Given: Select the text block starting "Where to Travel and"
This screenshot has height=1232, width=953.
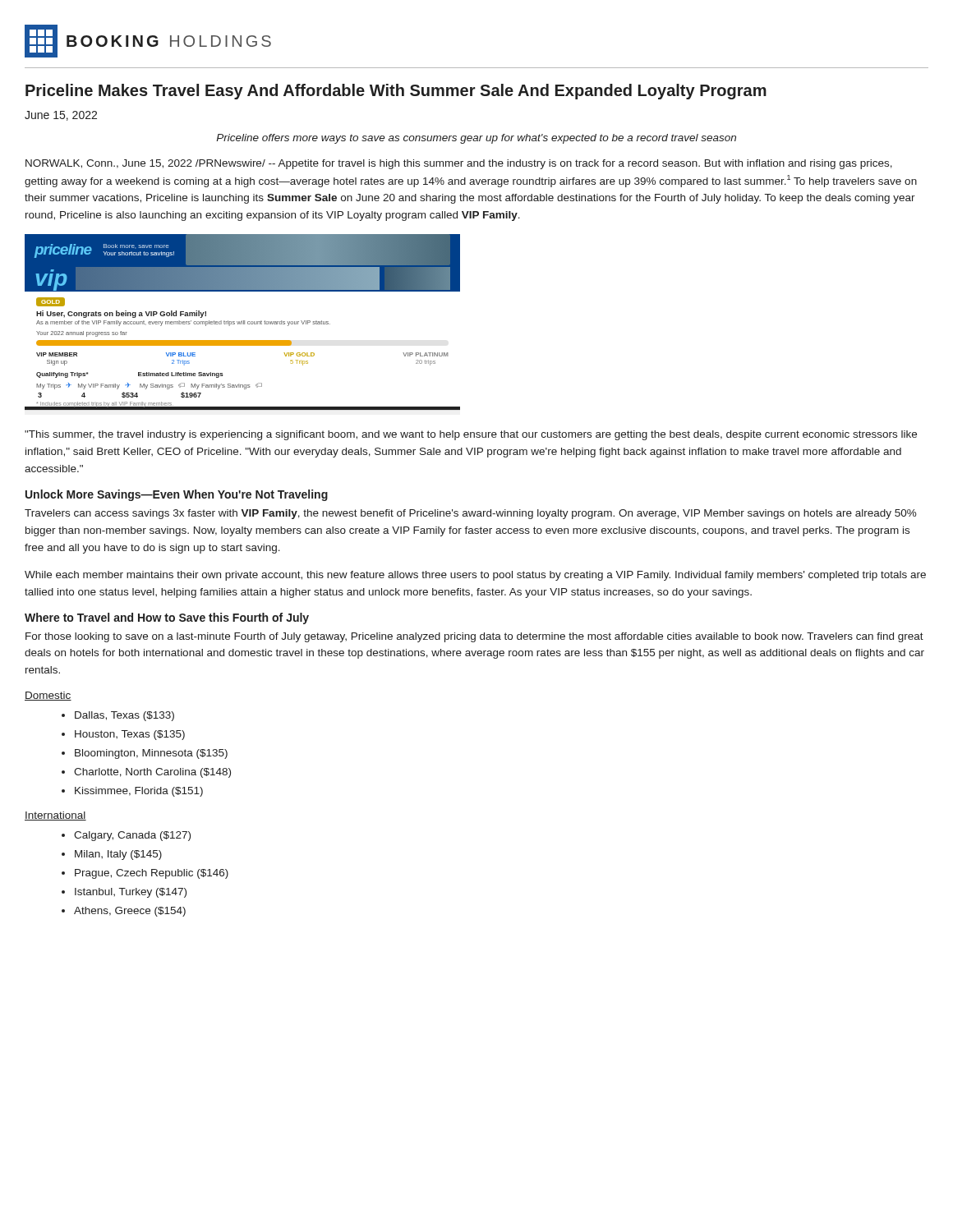Looking at the screenshot, I should click(x=167, y=617).
